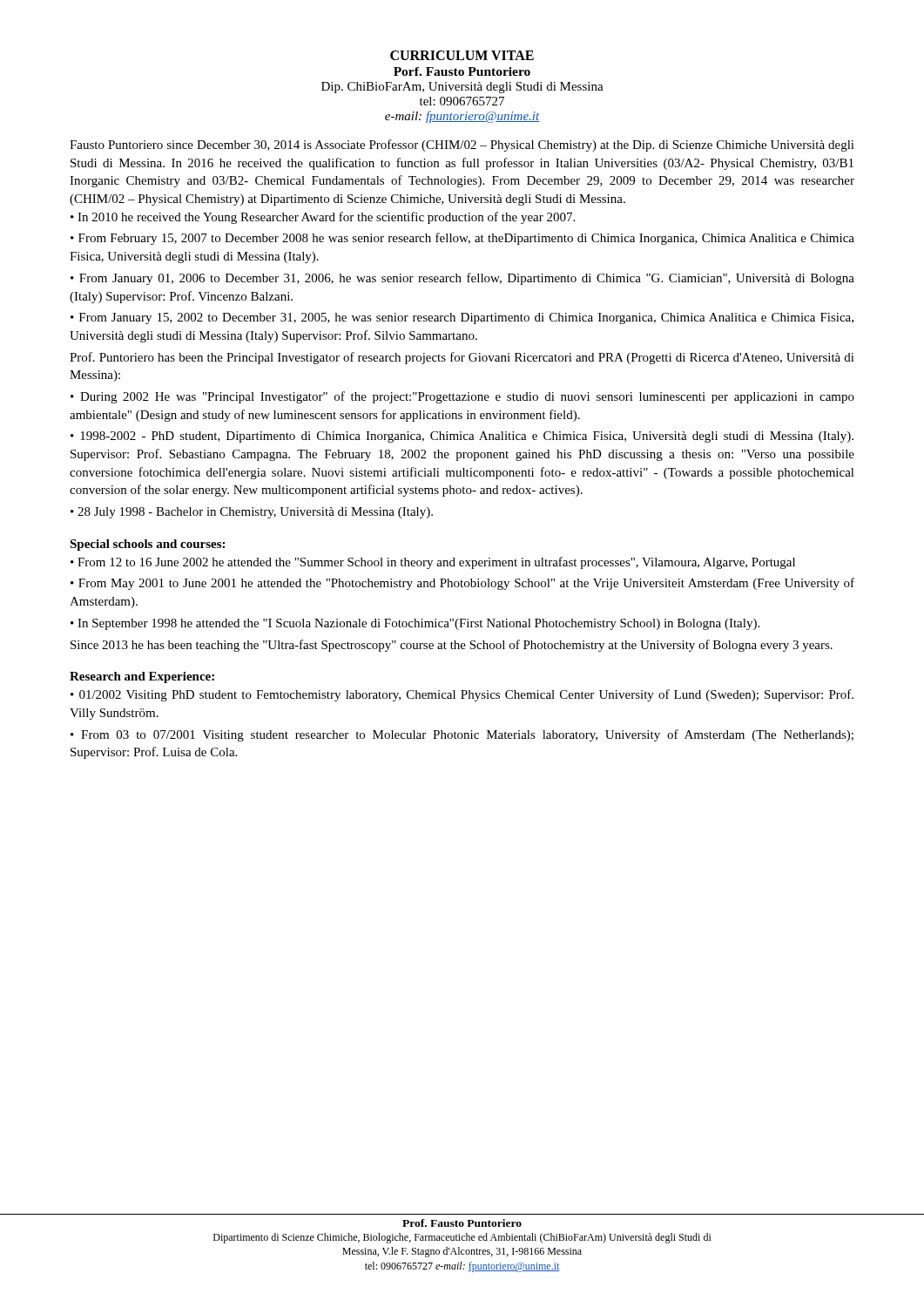Click on the element starting "Fausto Puntoriero since December 30, 2014 is Associate"

[x=462, y=172]
